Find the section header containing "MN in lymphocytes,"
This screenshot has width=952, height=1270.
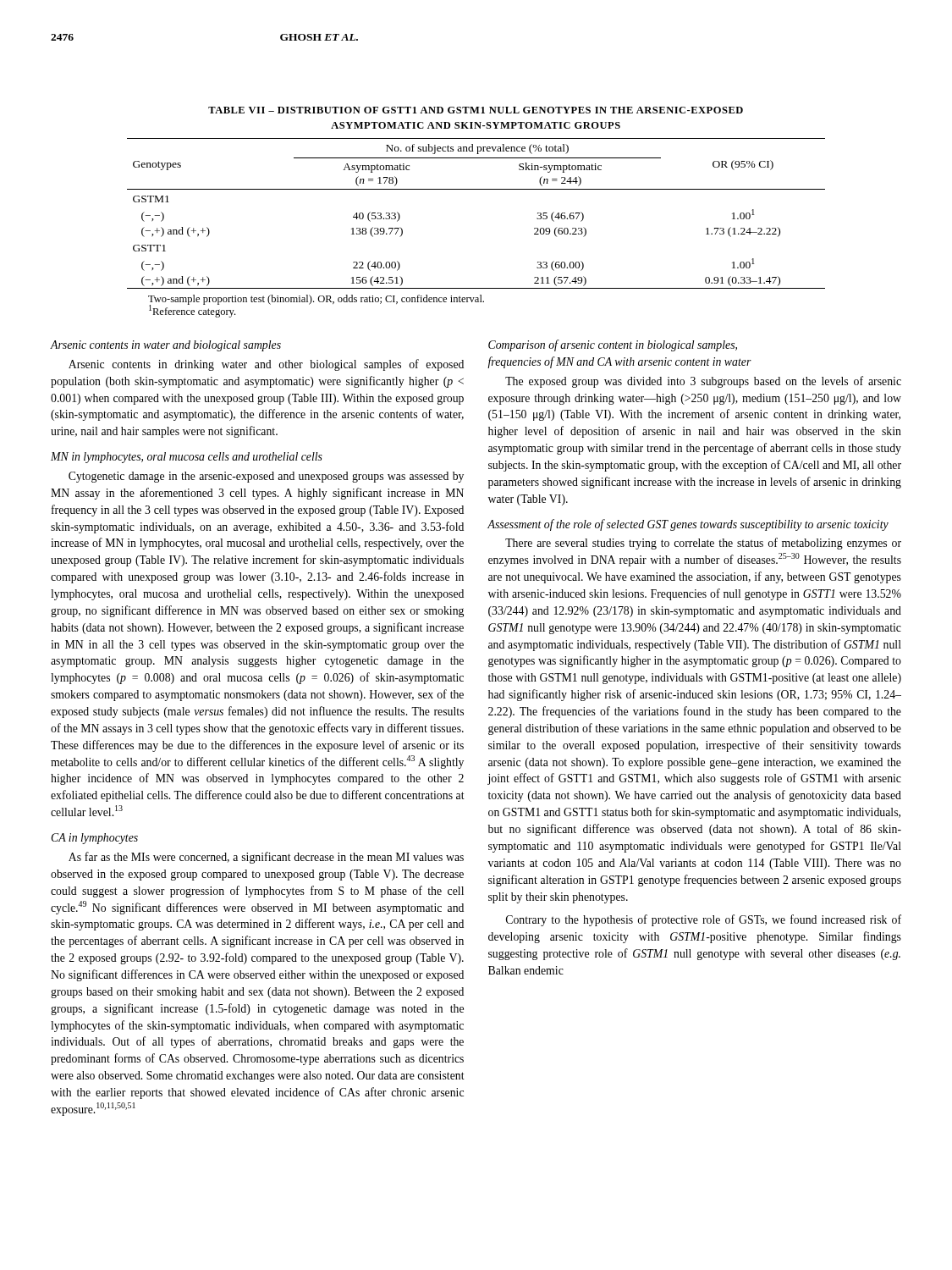187,457
